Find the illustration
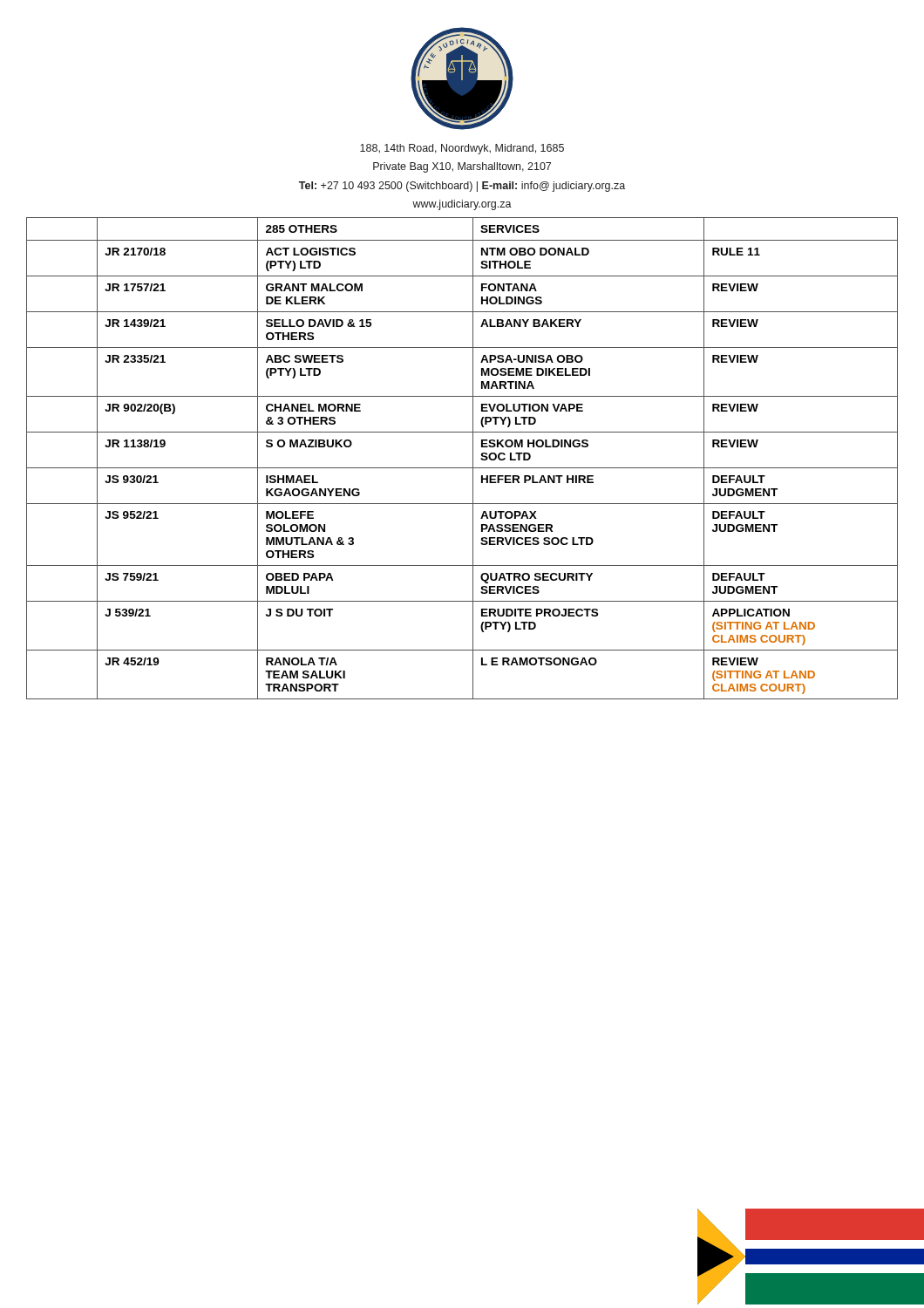 pyautogui.click(x=811, y=1258)
